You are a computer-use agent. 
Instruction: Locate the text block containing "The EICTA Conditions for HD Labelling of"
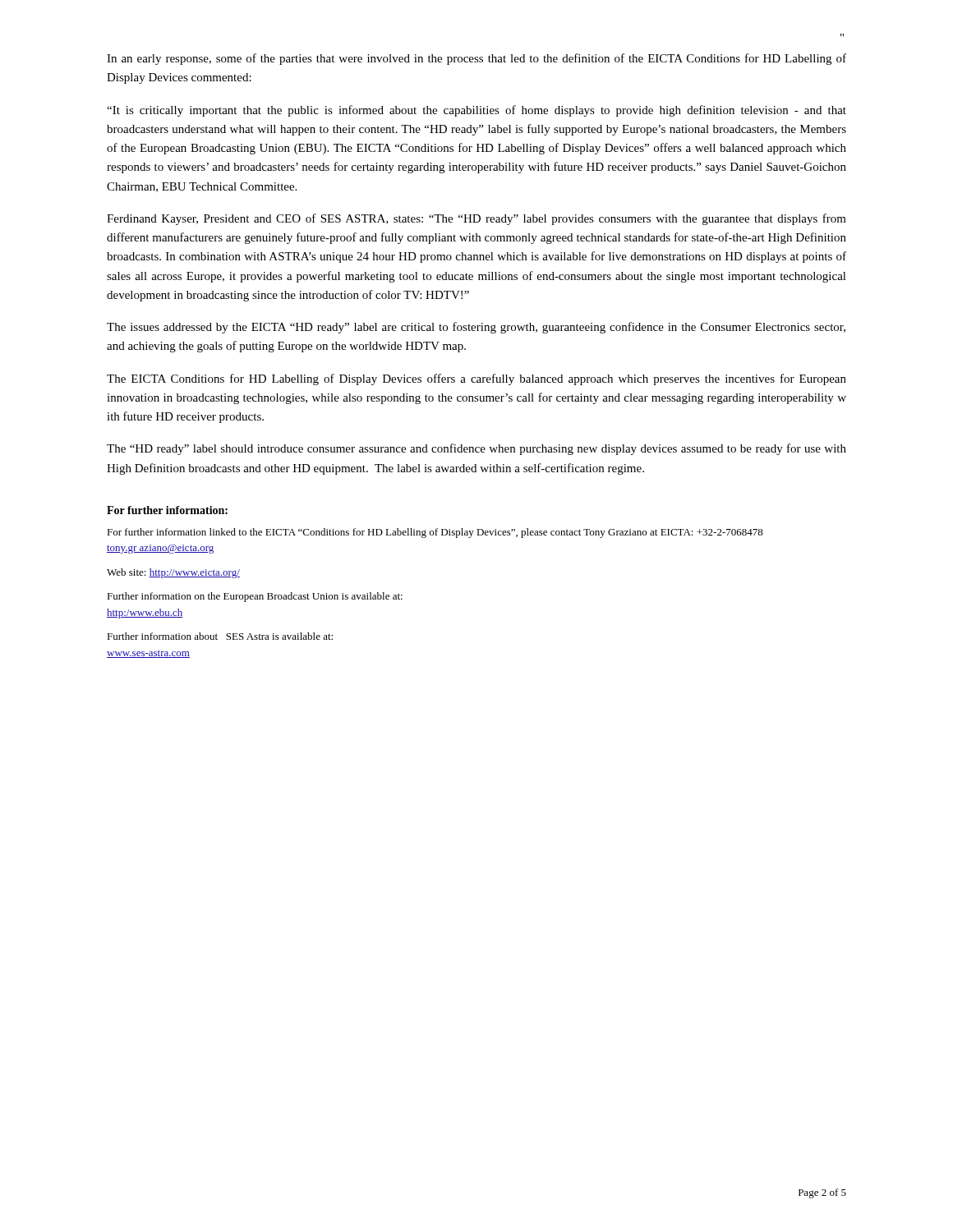(x=476, y=397)
